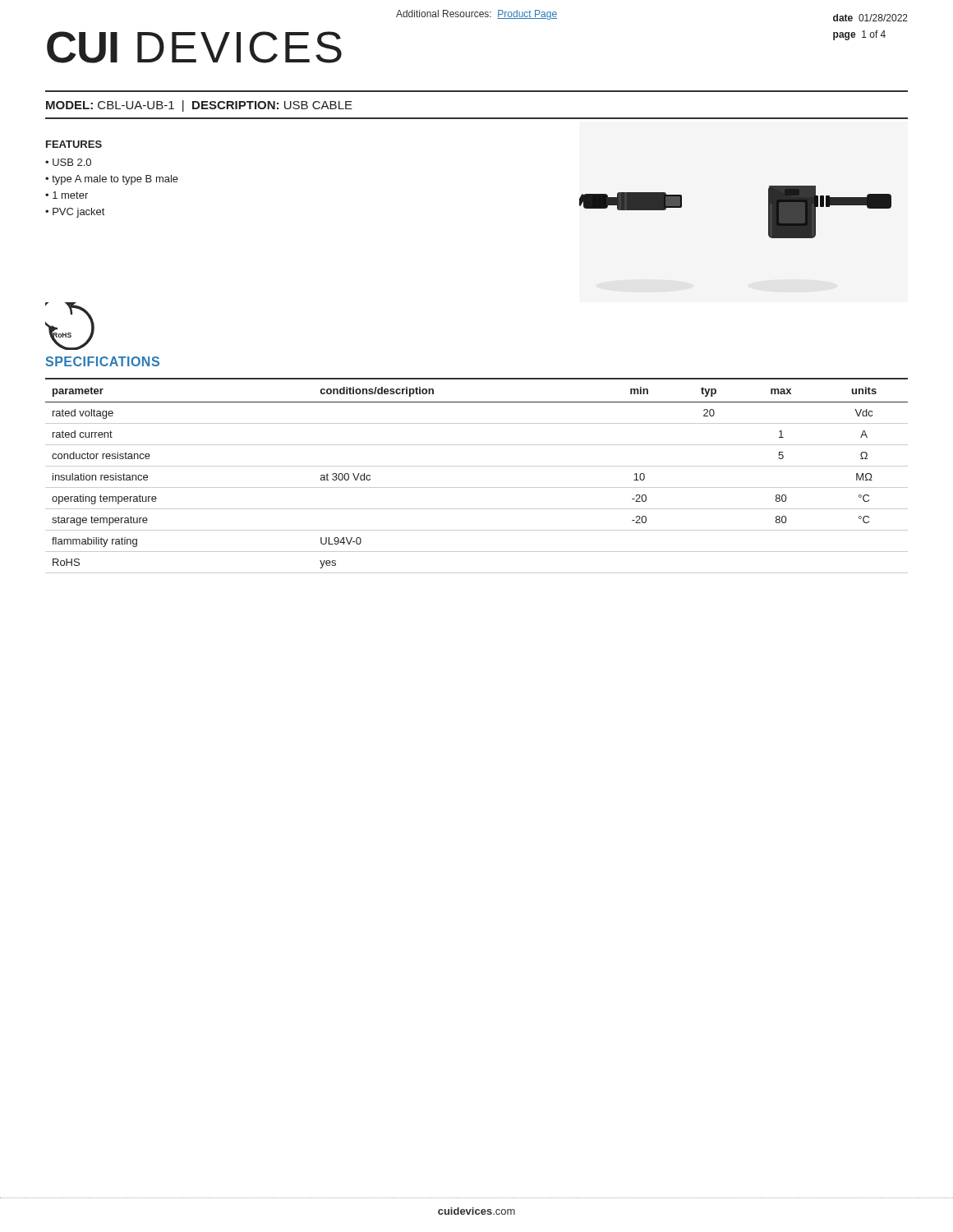
Task: Click on the element starting "• type A male to type B"
Action: (112, 179)
